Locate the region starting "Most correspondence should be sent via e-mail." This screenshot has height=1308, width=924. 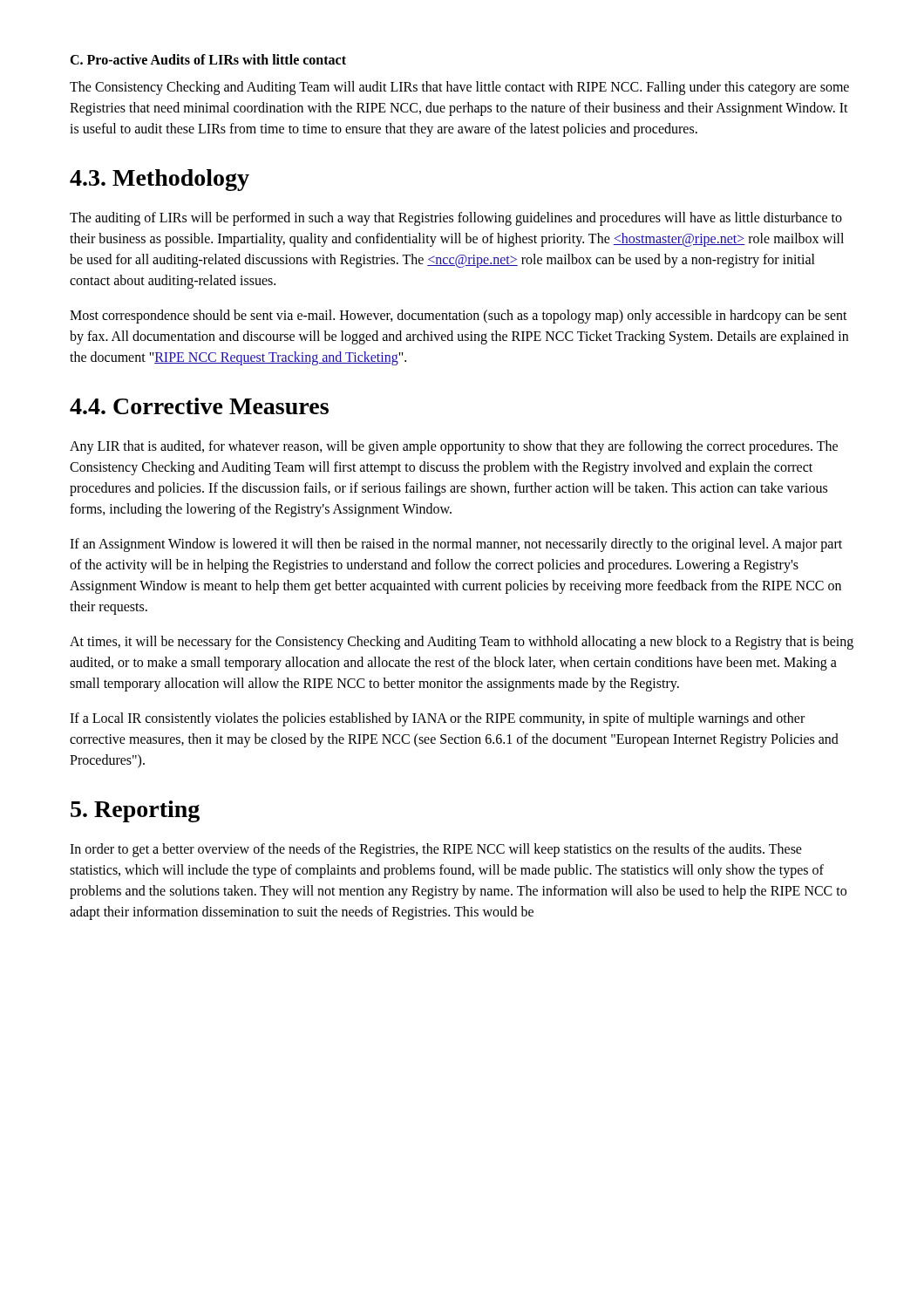coord(459,336)
